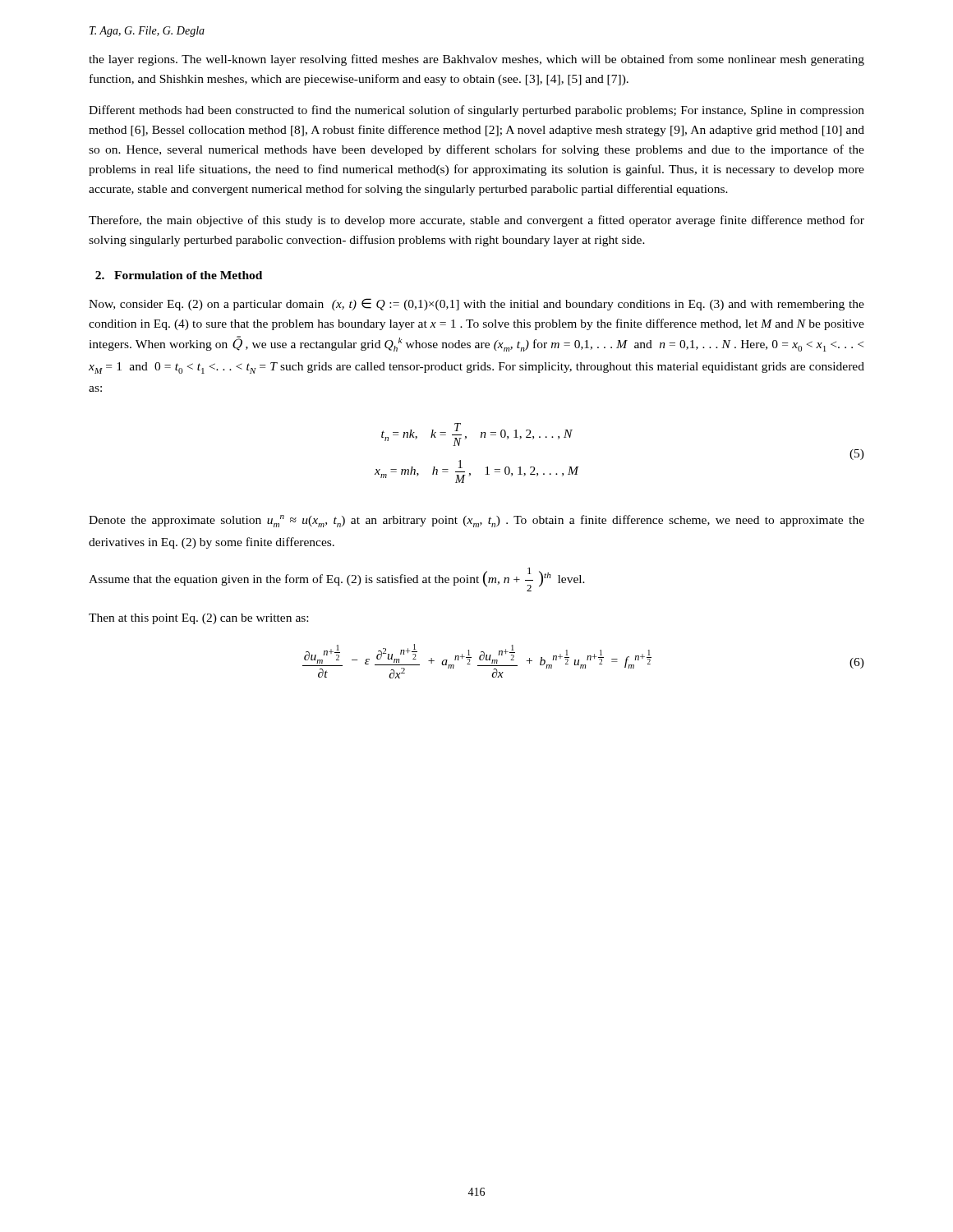Click on the text starting "the layer regions. The well-known"
Screen dimensions: 1232x953
(476, 69)
